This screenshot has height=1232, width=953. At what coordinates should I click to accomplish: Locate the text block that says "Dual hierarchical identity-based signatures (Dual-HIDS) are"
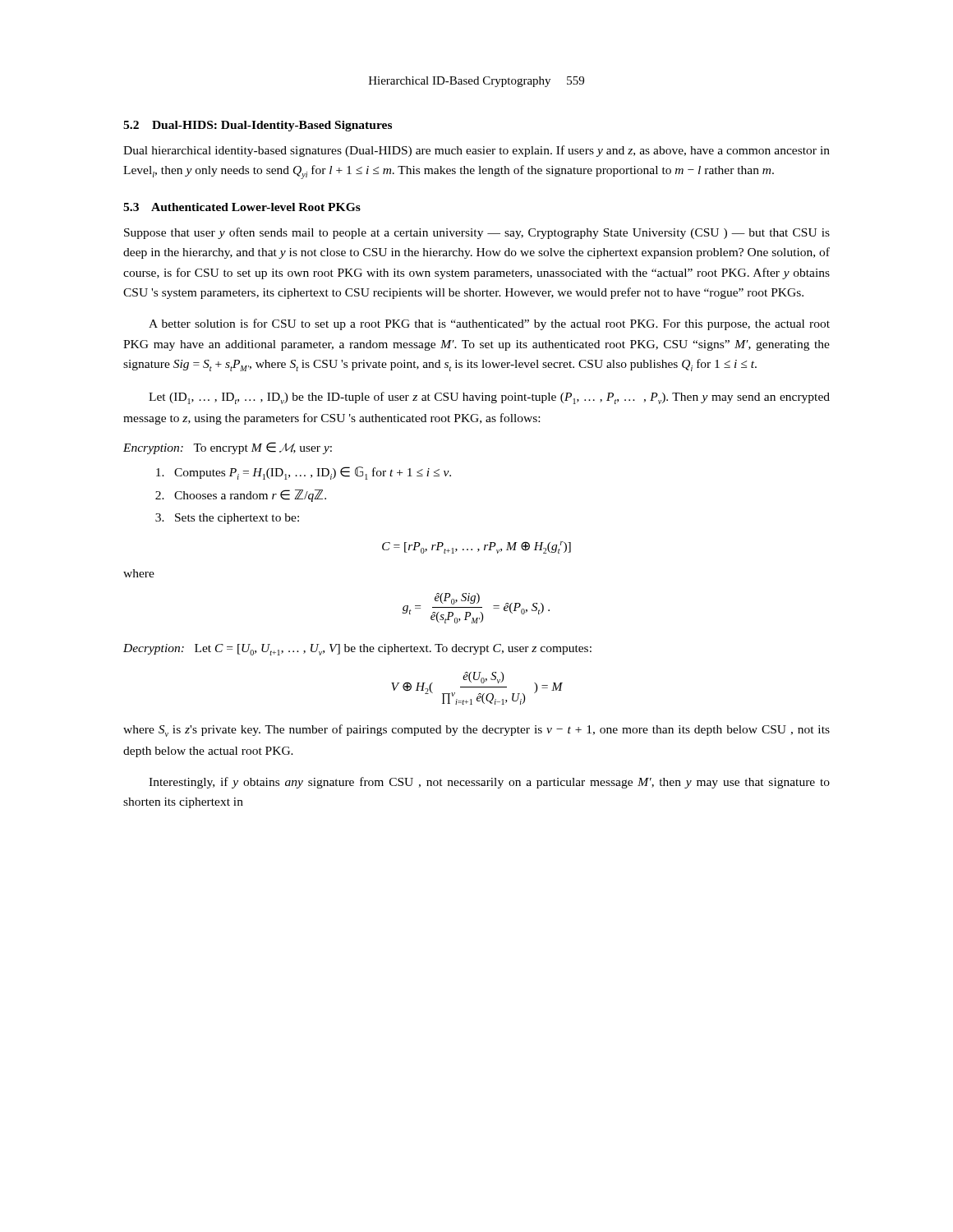point(476,161)
